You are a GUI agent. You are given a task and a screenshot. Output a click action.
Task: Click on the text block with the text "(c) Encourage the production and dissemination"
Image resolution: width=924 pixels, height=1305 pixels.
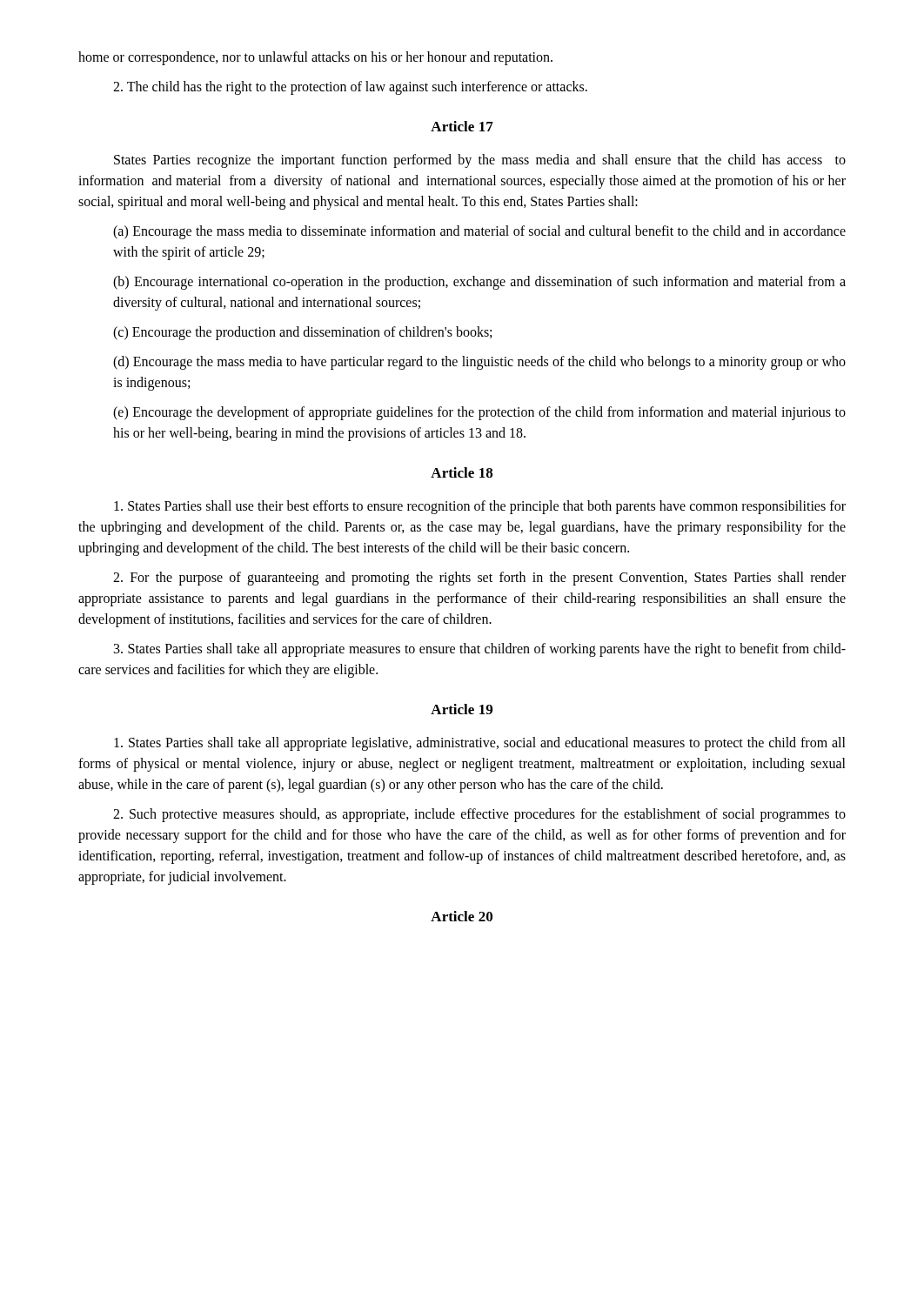click(303, 332)
